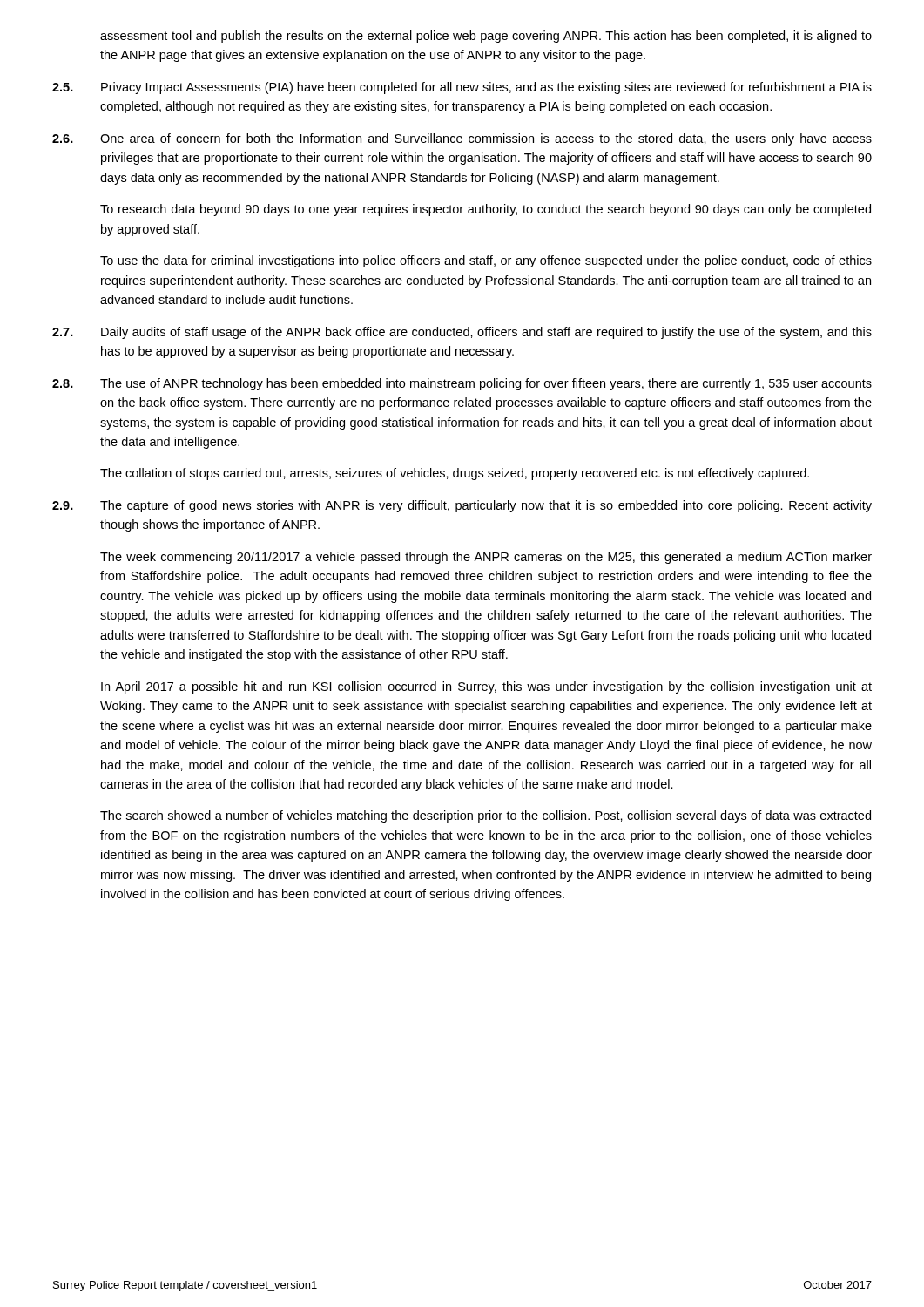The height and width of the screenshot is (1307, 924).
Task: Click on the text block starting "To use the data for criminal investigations"
Action: (486, 280)
